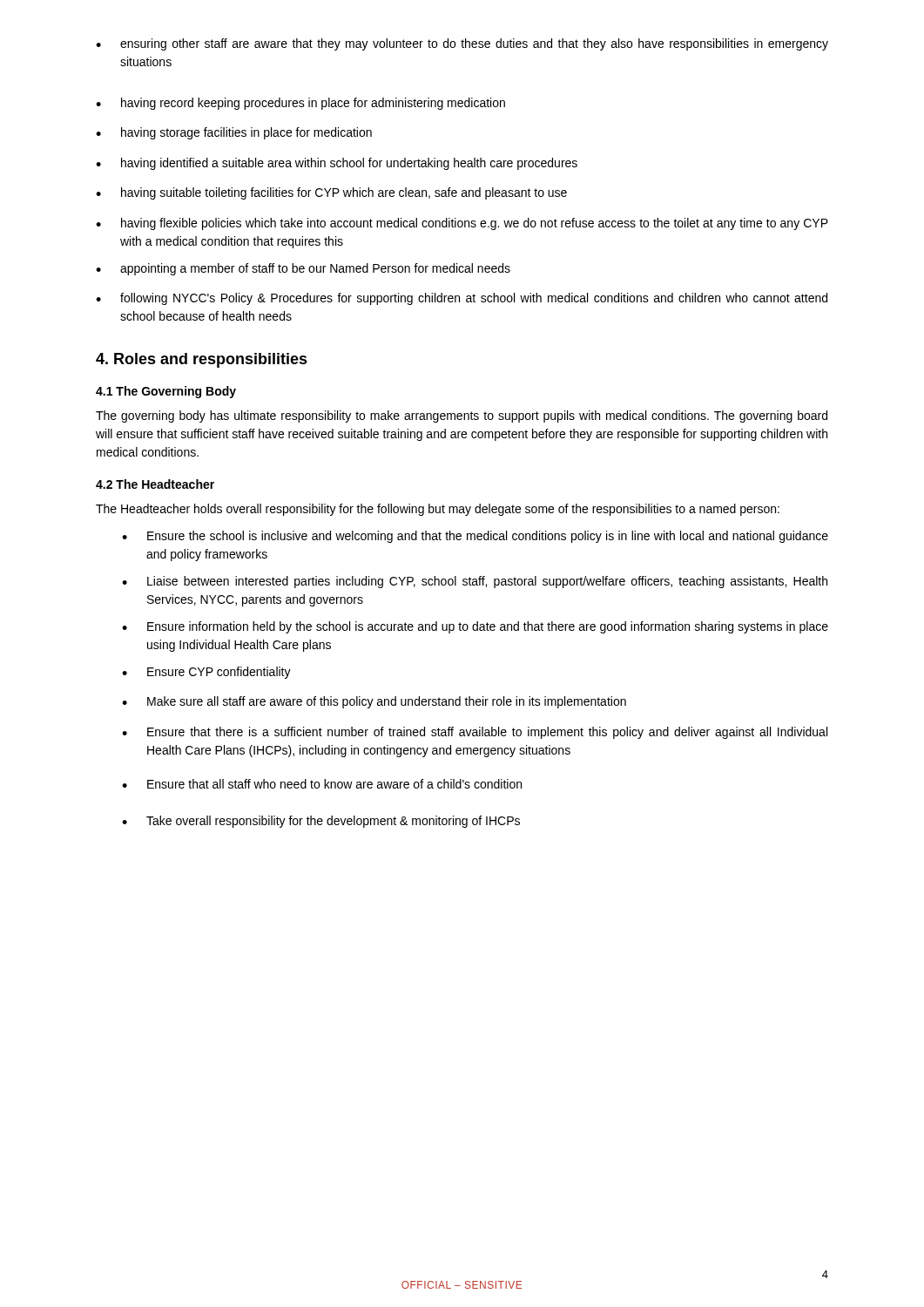Find the element starting "• Ensure CYP confidentiality"
The height and width of the screenshot is (1307, 924).
(206, 673)
